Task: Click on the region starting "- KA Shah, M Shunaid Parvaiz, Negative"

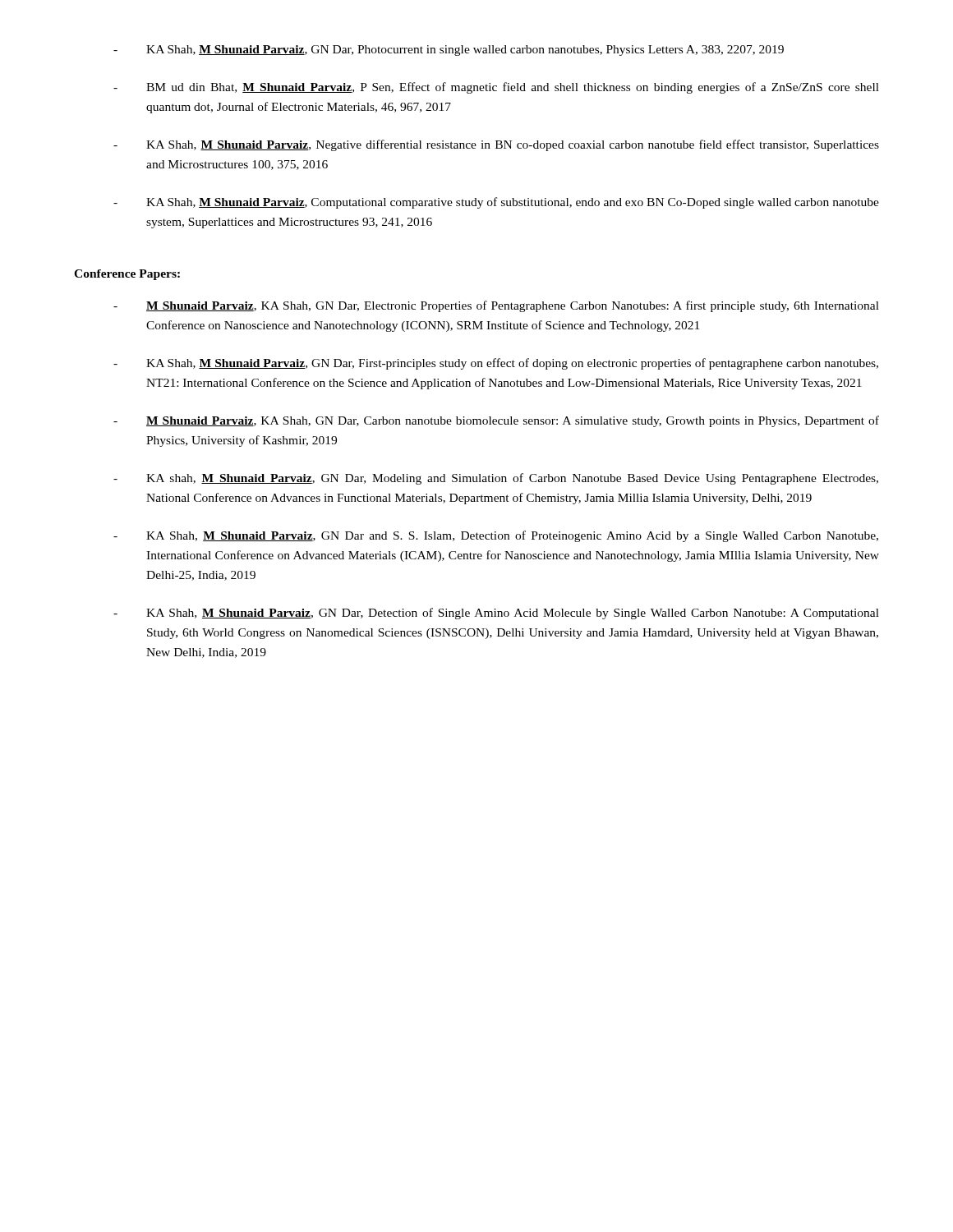Action: pyautogui.click(x=496, y=154)
